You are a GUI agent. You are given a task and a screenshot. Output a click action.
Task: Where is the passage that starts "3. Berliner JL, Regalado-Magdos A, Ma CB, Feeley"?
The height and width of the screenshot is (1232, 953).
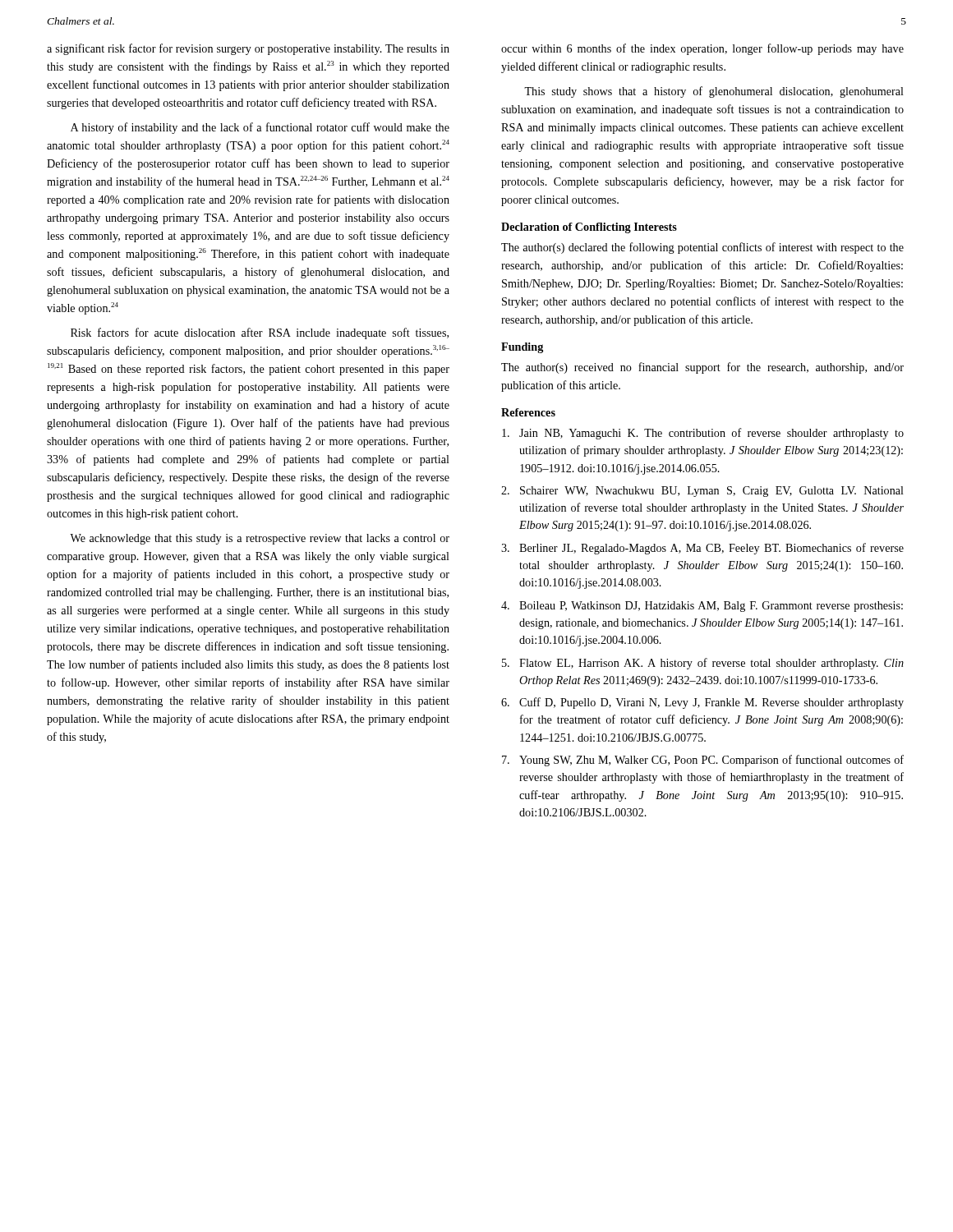coord(702,566)
